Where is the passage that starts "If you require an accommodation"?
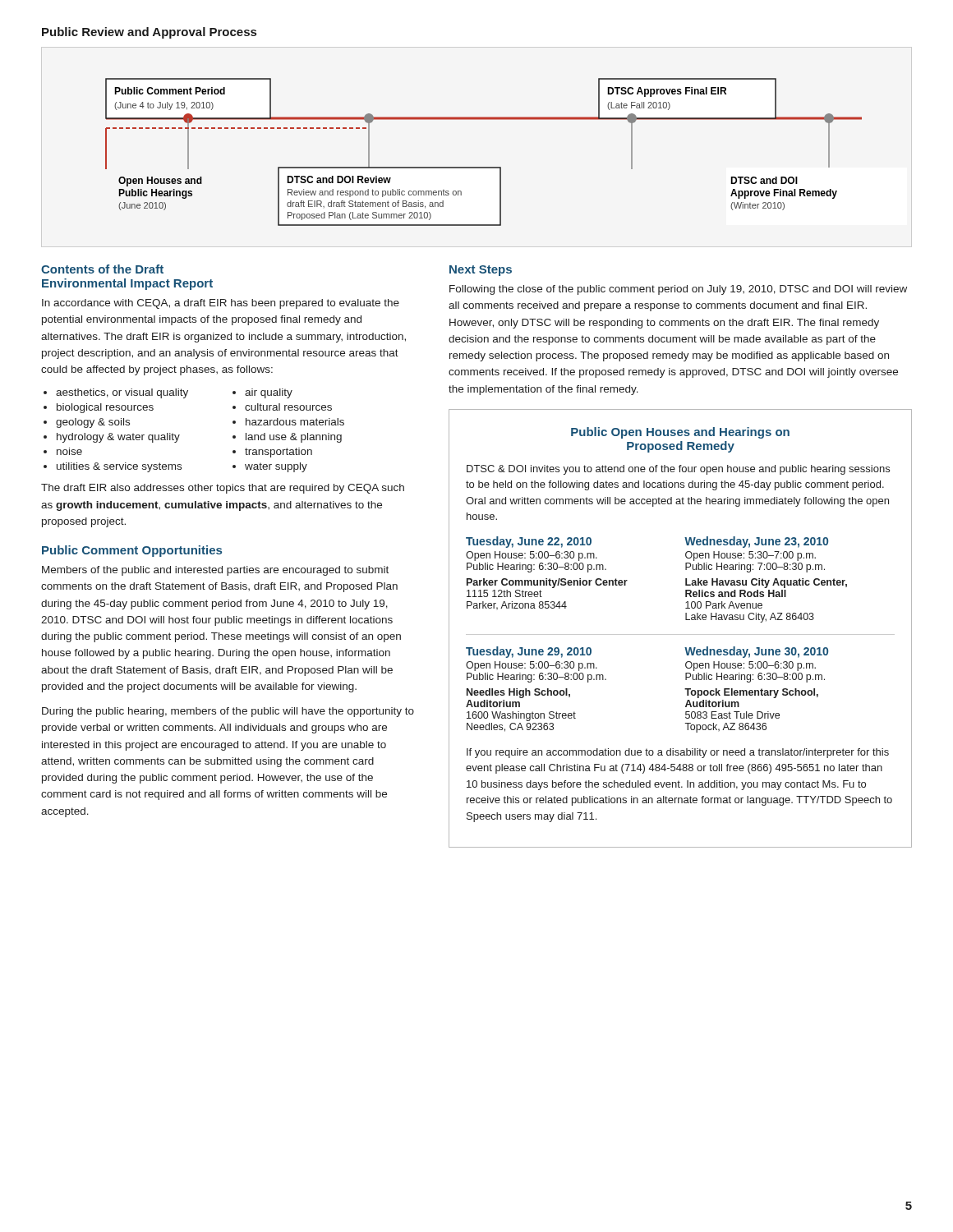The height and width of the screenshot is (1232, 953). point(680,784)
